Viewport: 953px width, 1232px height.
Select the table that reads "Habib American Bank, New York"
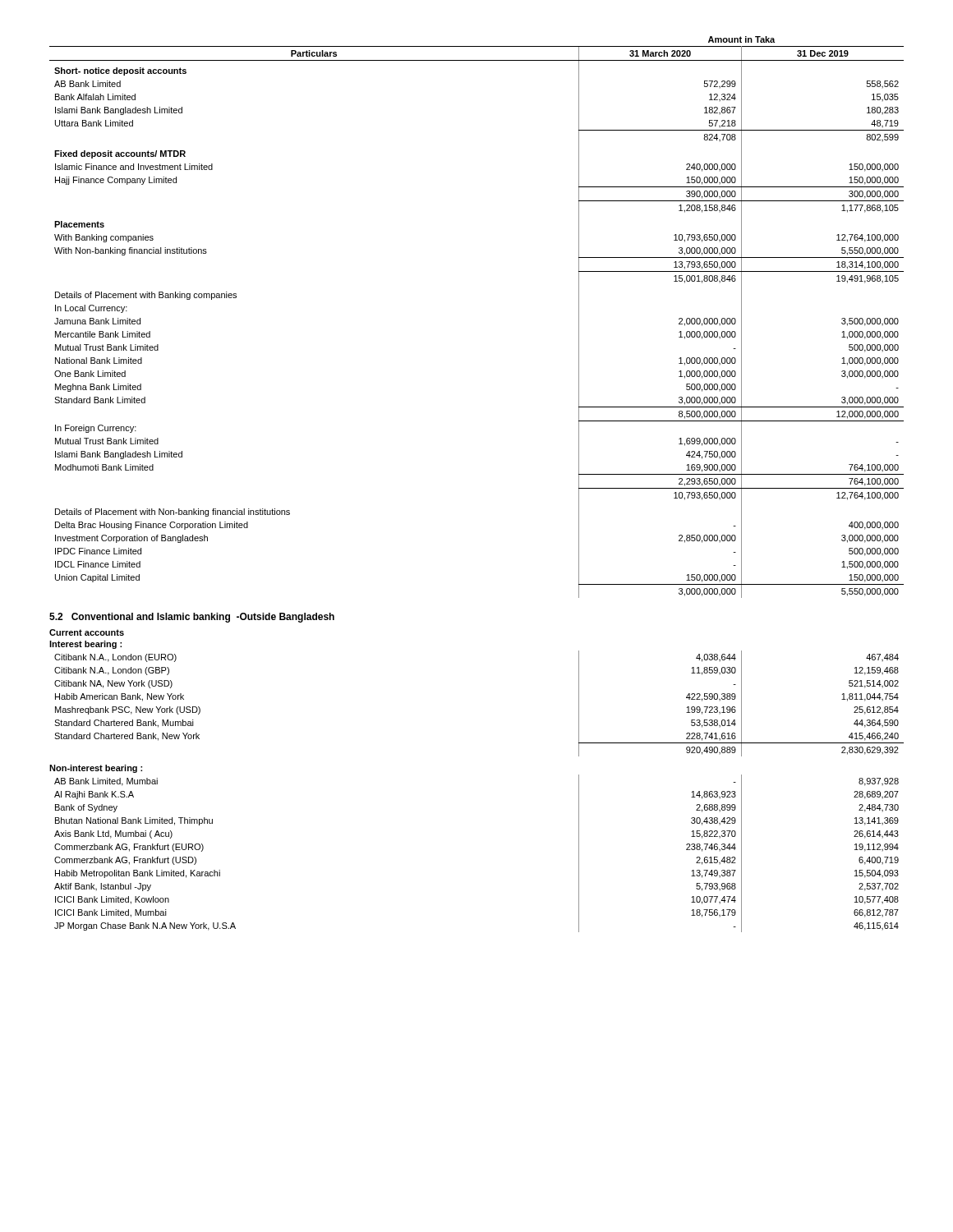coord(476,703)
